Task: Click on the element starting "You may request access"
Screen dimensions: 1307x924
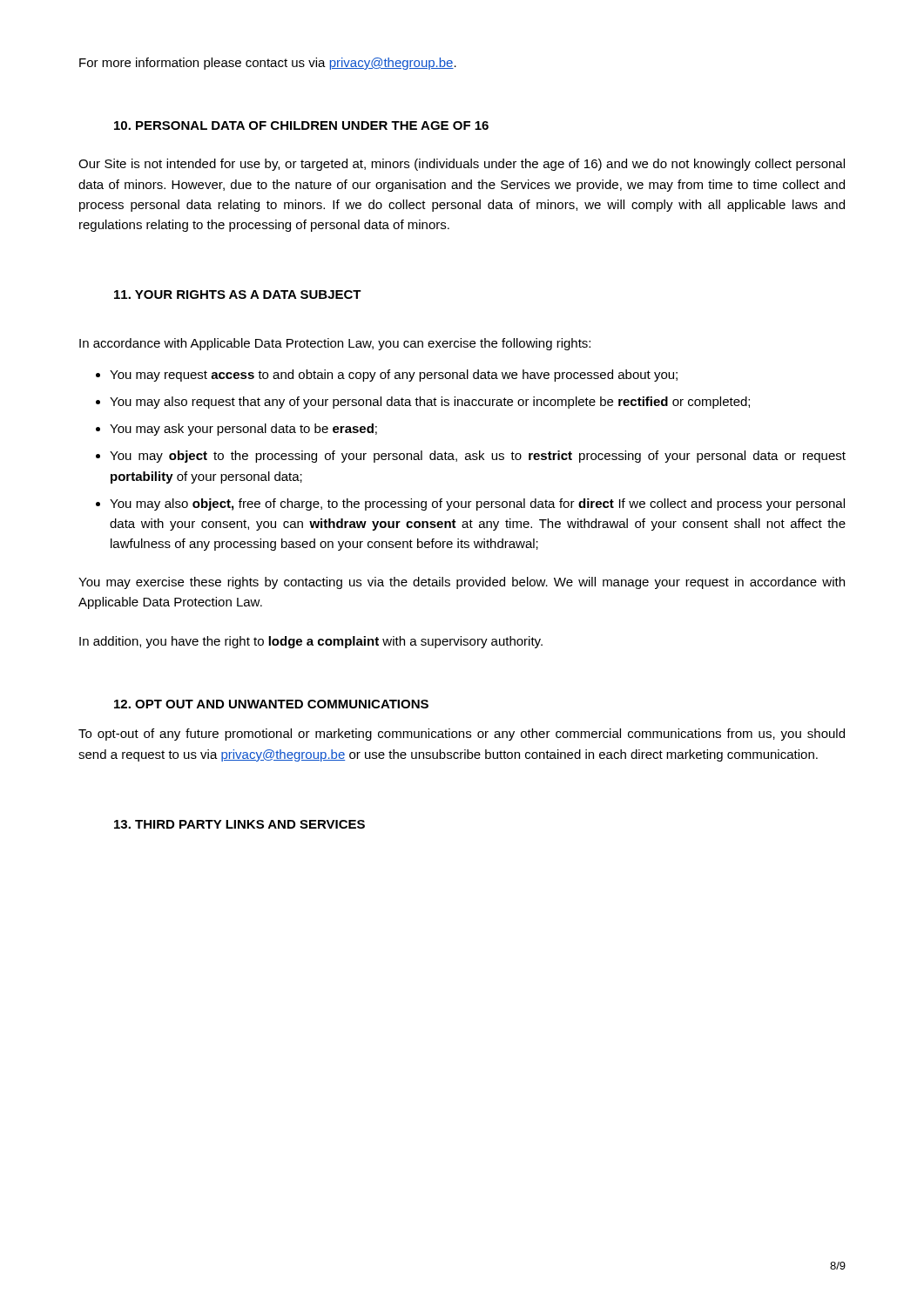Action: [394, 374]
